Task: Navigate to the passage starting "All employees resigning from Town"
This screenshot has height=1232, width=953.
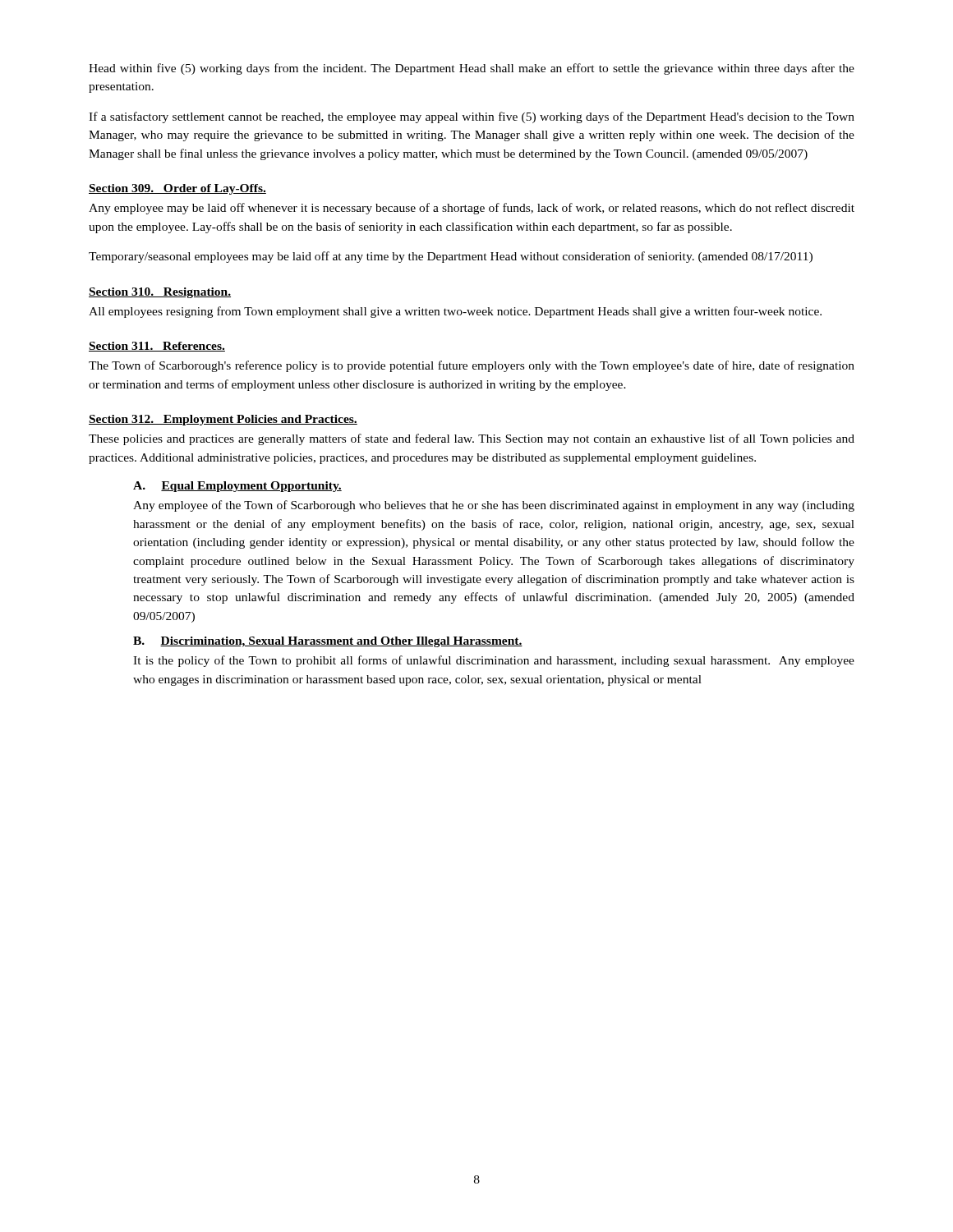Action: point(456,311)
